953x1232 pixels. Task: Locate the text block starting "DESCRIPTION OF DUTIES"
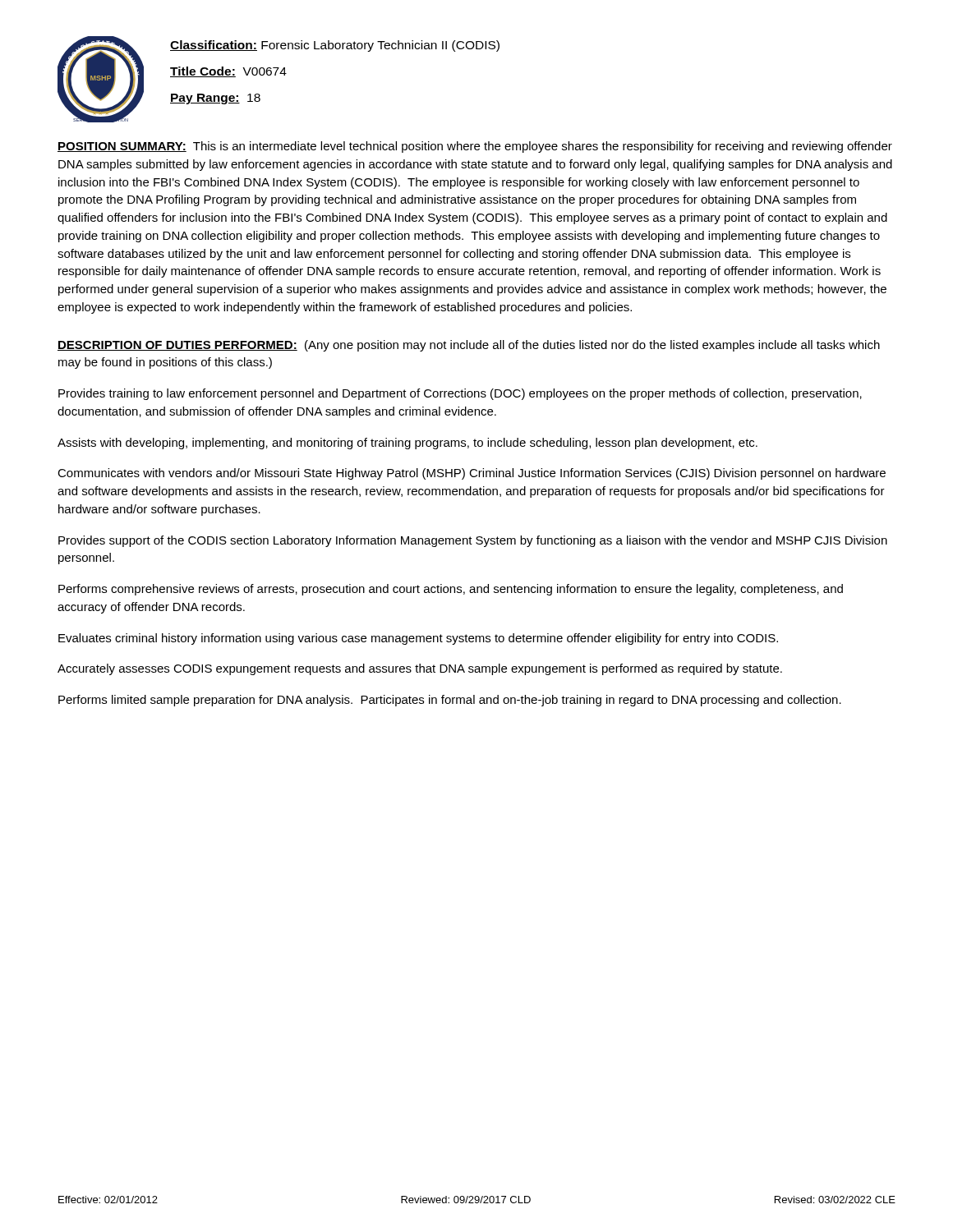(x=469, y=353)
